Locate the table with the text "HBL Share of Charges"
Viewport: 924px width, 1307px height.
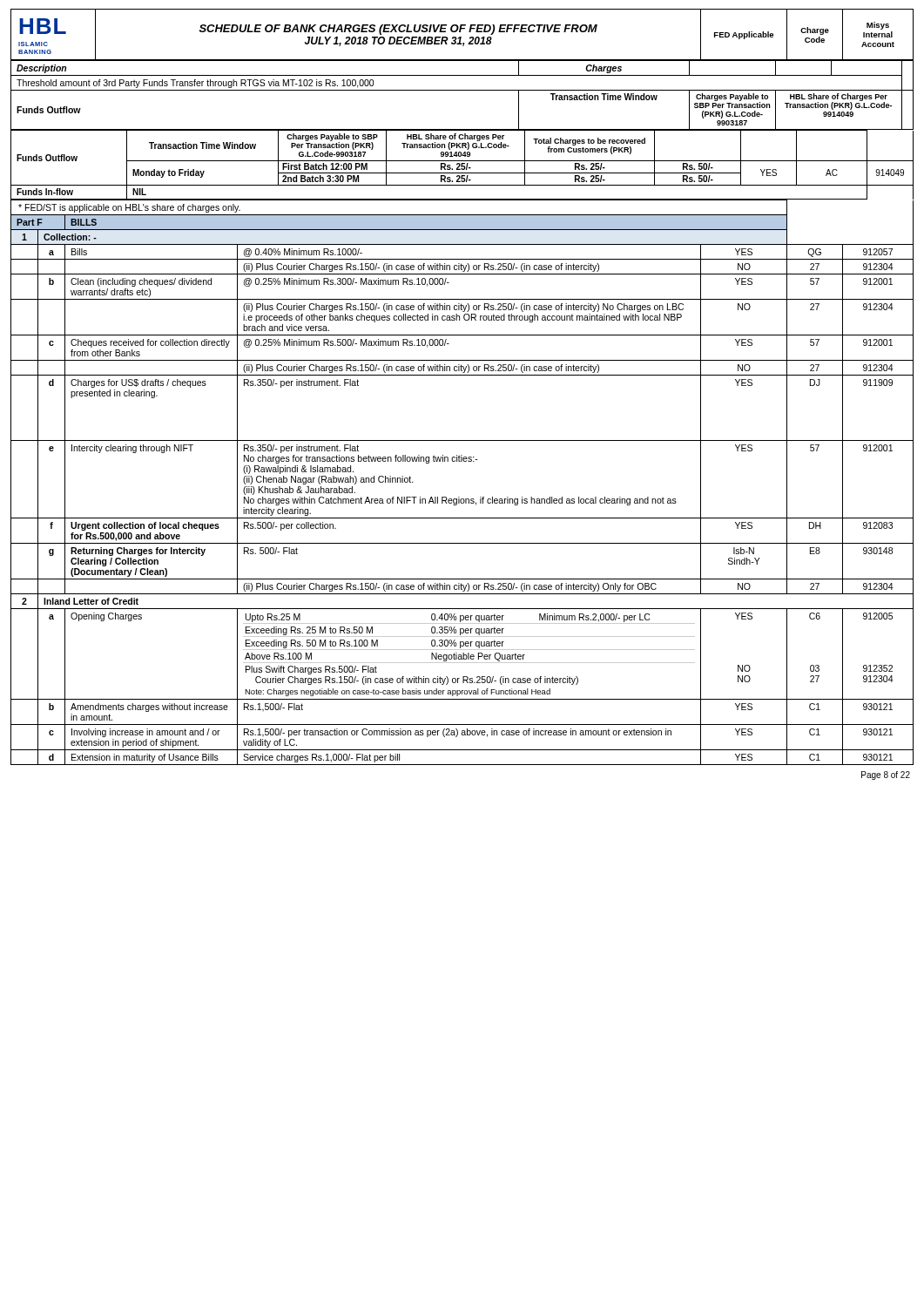pos(462,413)
